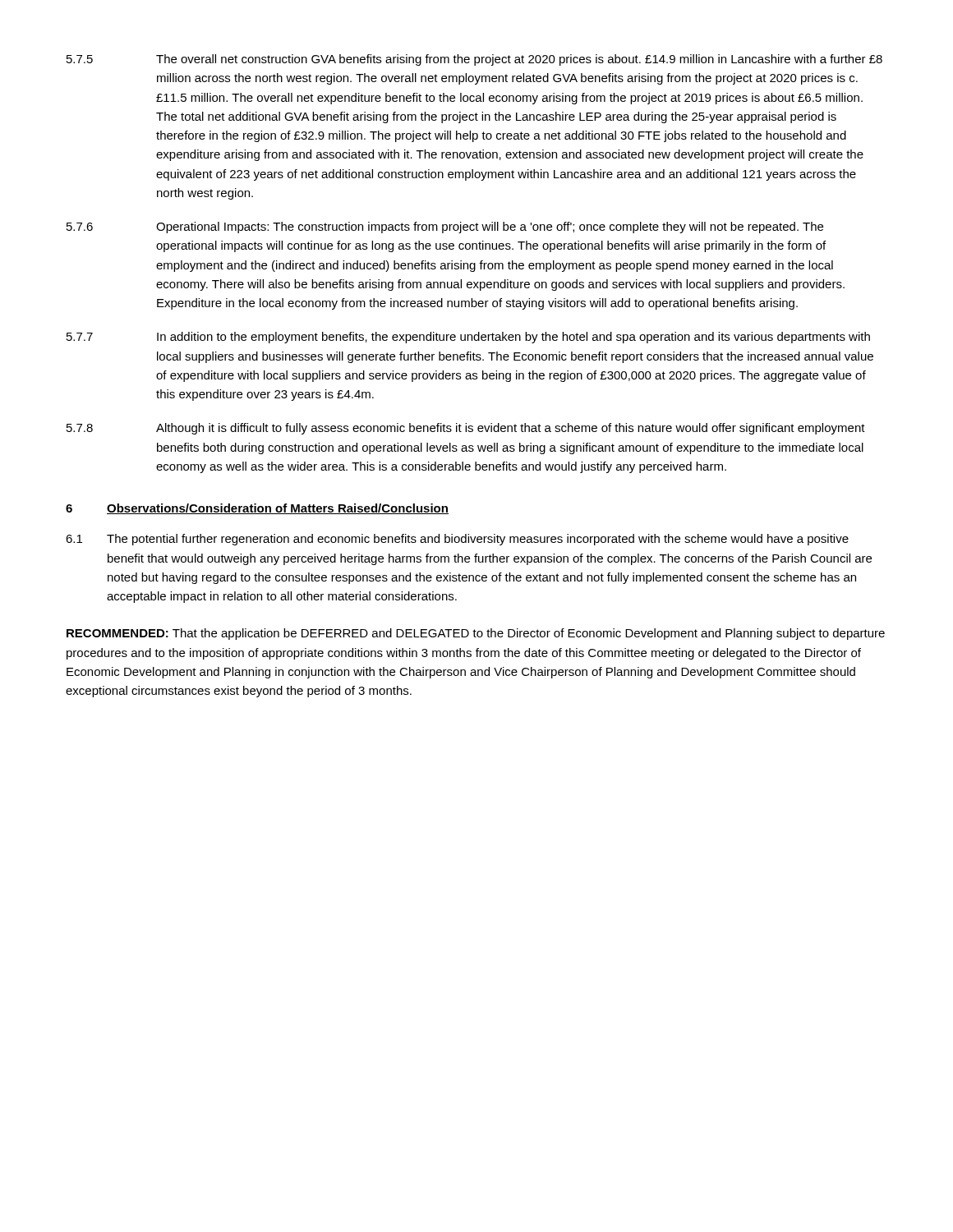953x1232 pixels.
Task: Locate the section header that opens with "6 Observations/Consideration of Matters"
Action: tap(257, 508)
